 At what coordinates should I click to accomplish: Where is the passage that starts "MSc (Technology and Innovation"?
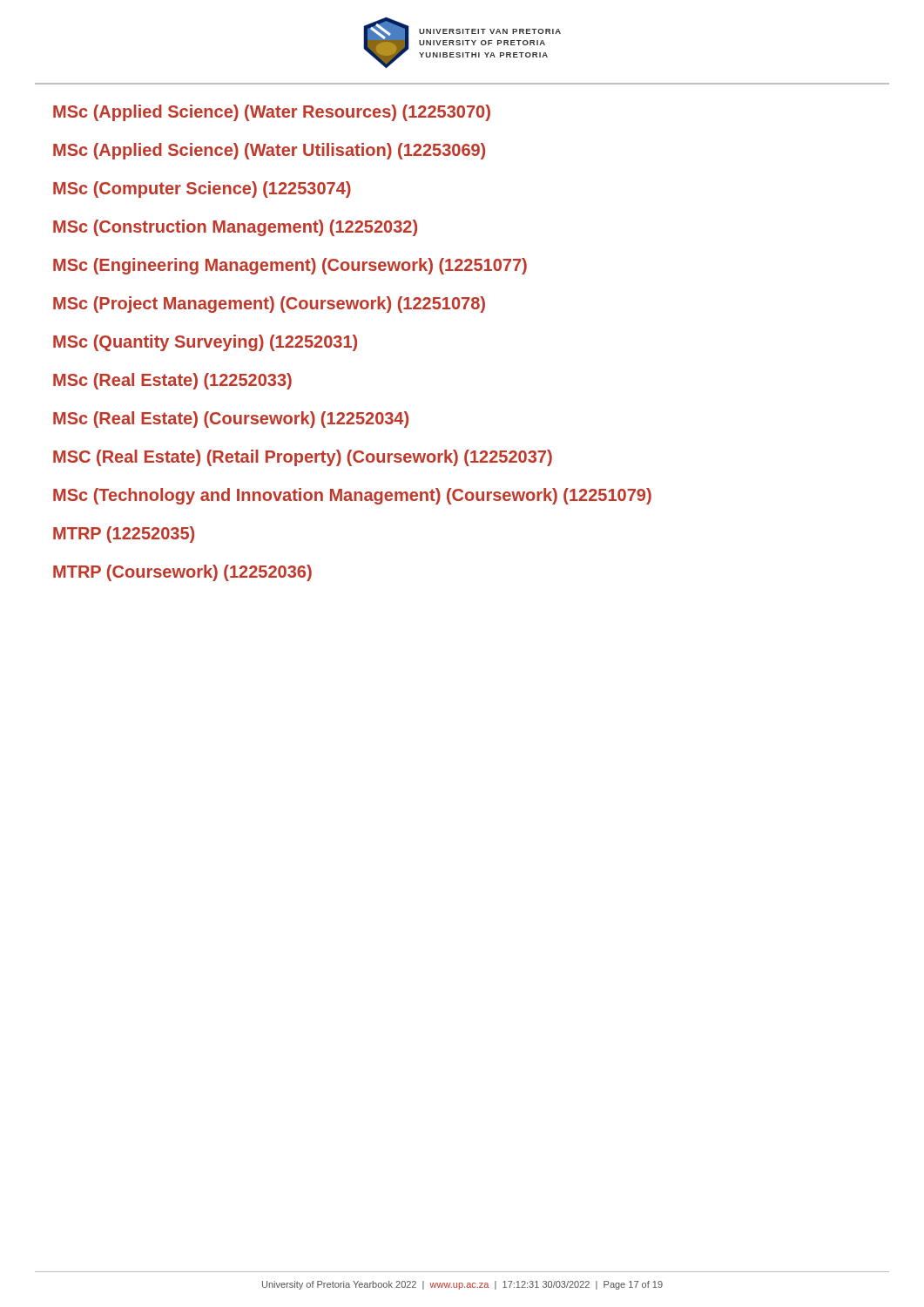(352, 495)
